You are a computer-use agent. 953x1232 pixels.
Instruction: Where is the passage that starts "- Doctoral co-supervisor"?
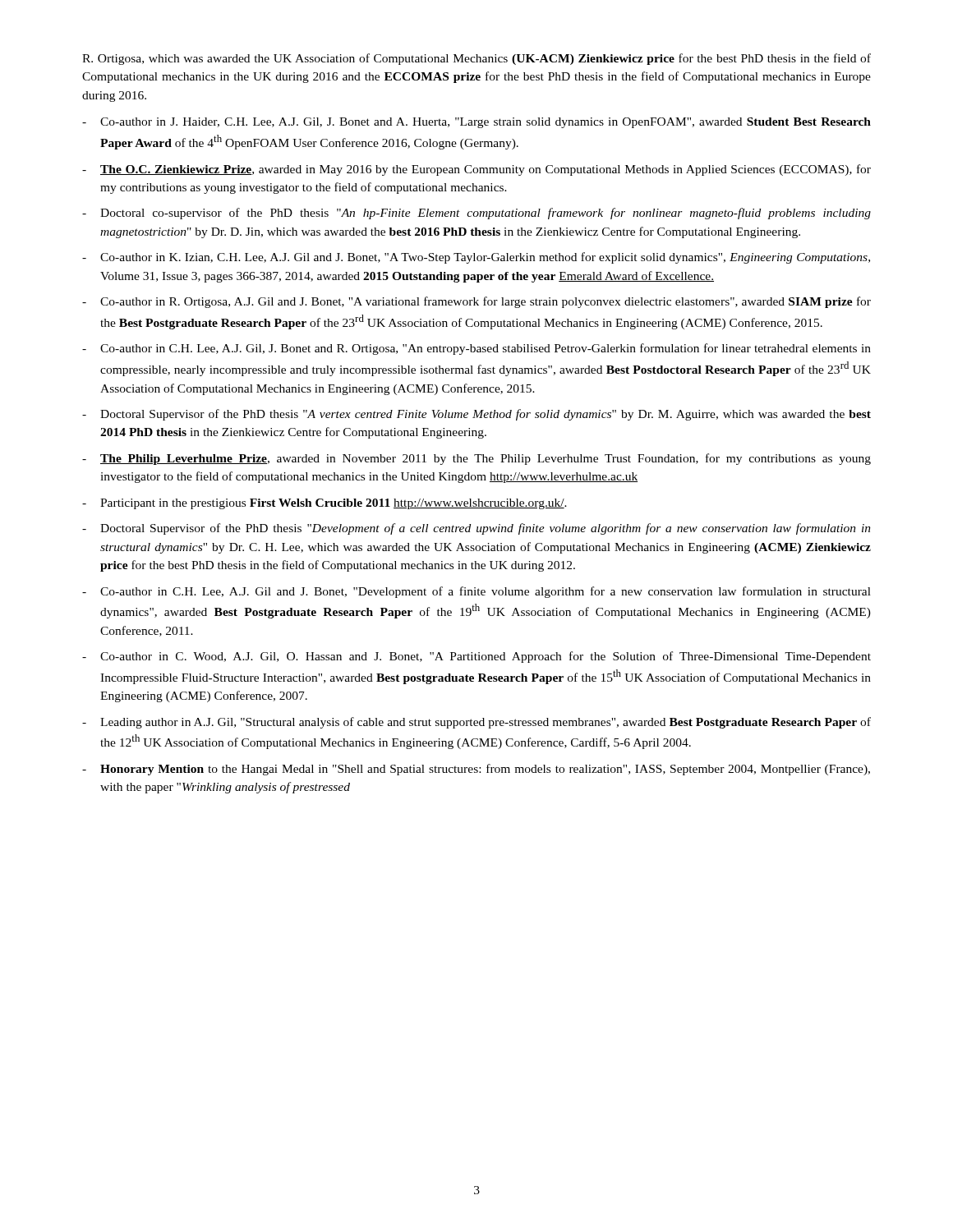pyautogui.click(x=476, y=222)
